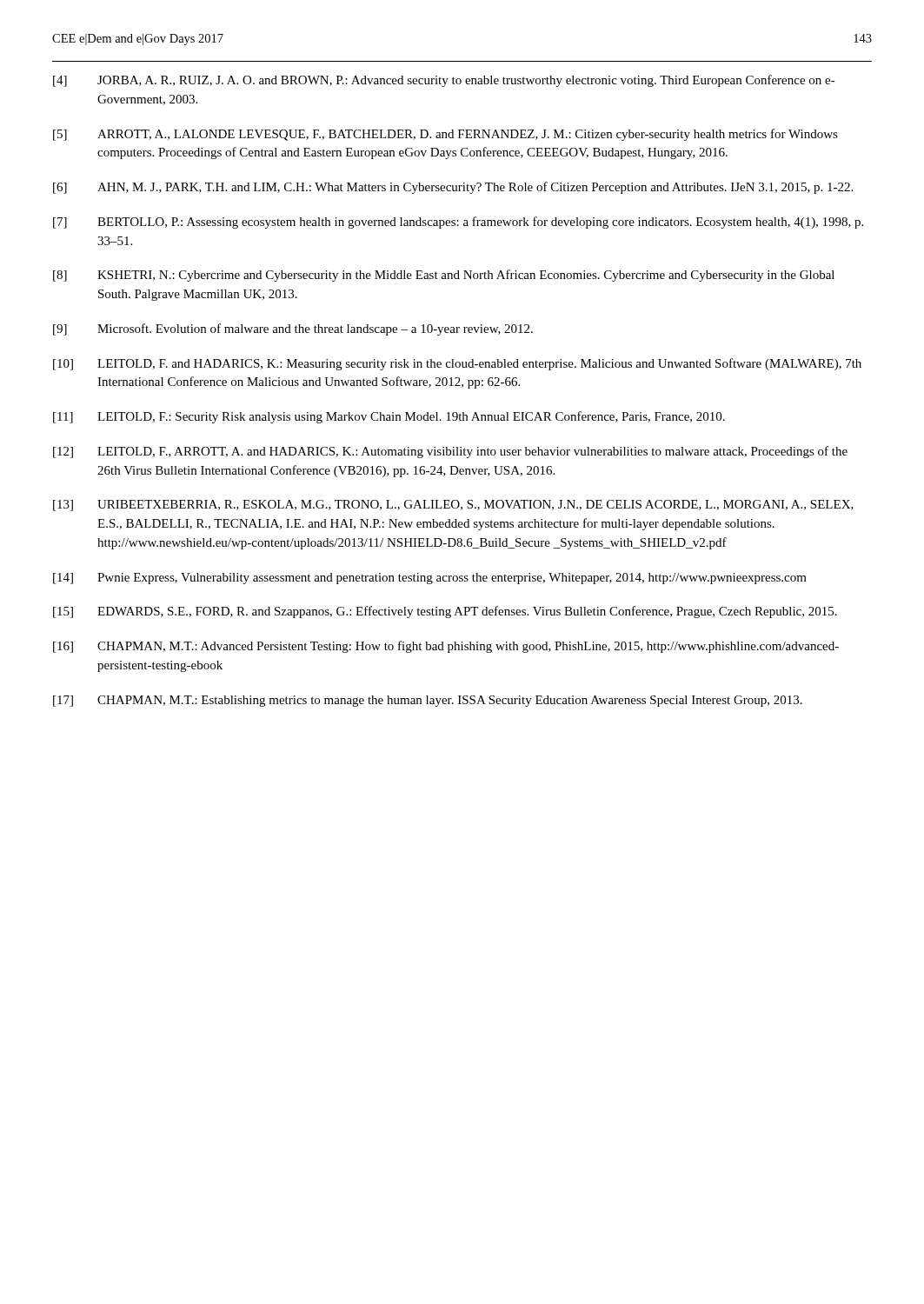924x1304 pixels.
Task: Click on the text block starting "[17] CHAPMAN, M.T.: Establishing metrics to"
Action: point(462,700)
